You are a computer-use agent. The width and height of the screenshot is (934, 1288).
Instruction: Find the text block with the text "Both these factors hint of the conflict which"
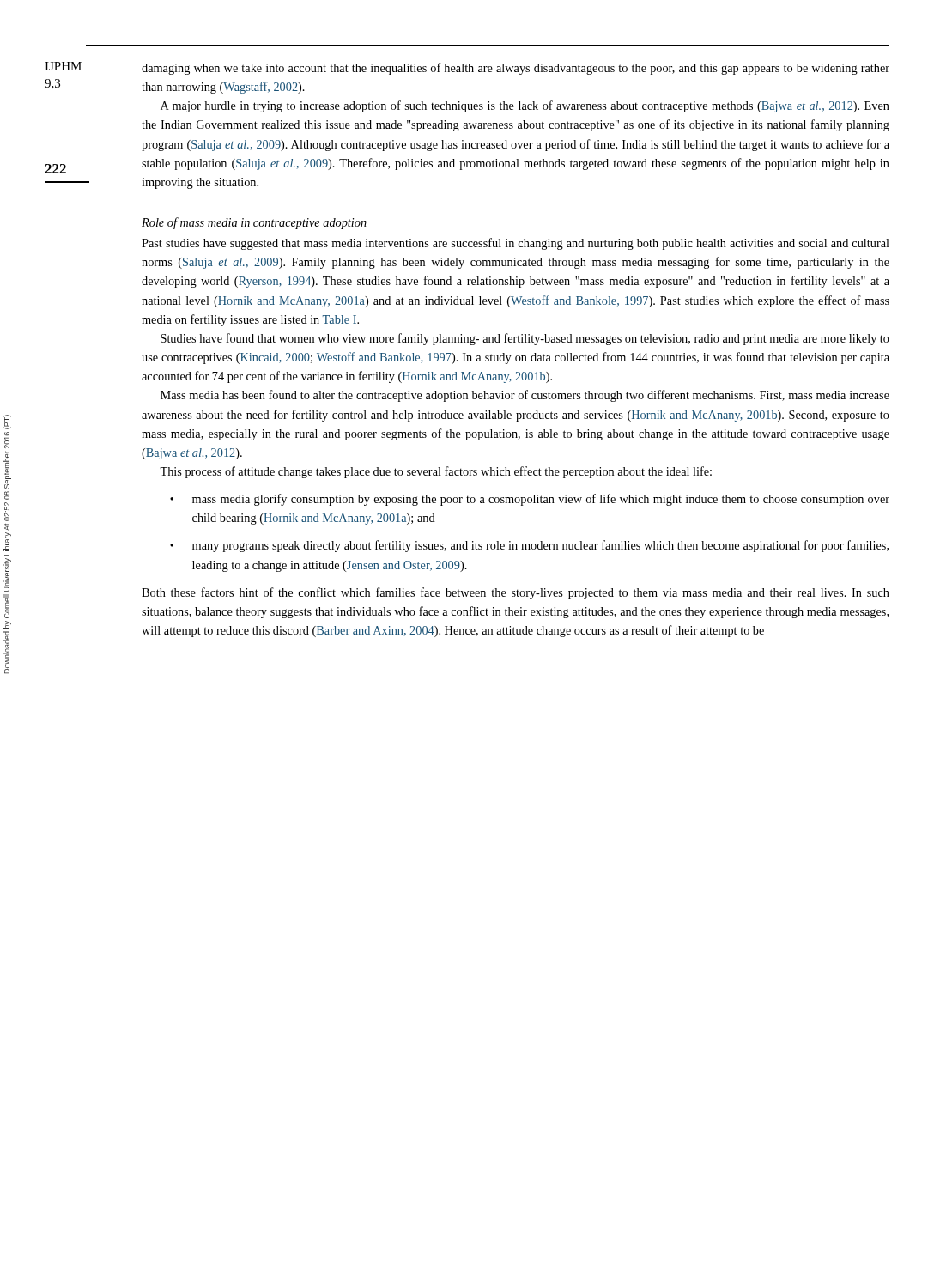tap(516, 611)
